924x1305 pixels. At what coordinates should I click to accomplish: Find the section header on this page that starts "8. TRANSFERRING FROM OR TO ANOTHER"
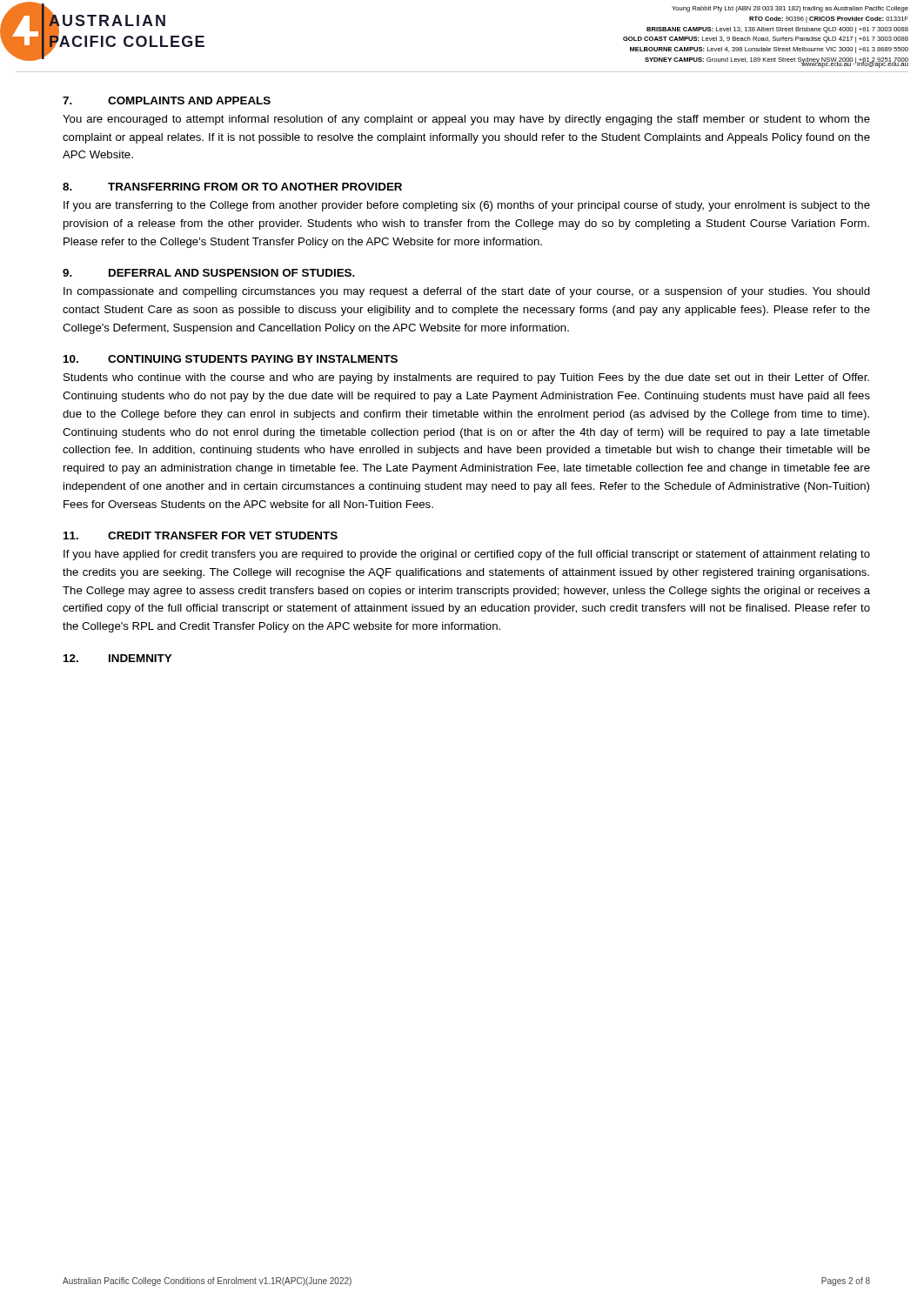(x=233, y=187)
